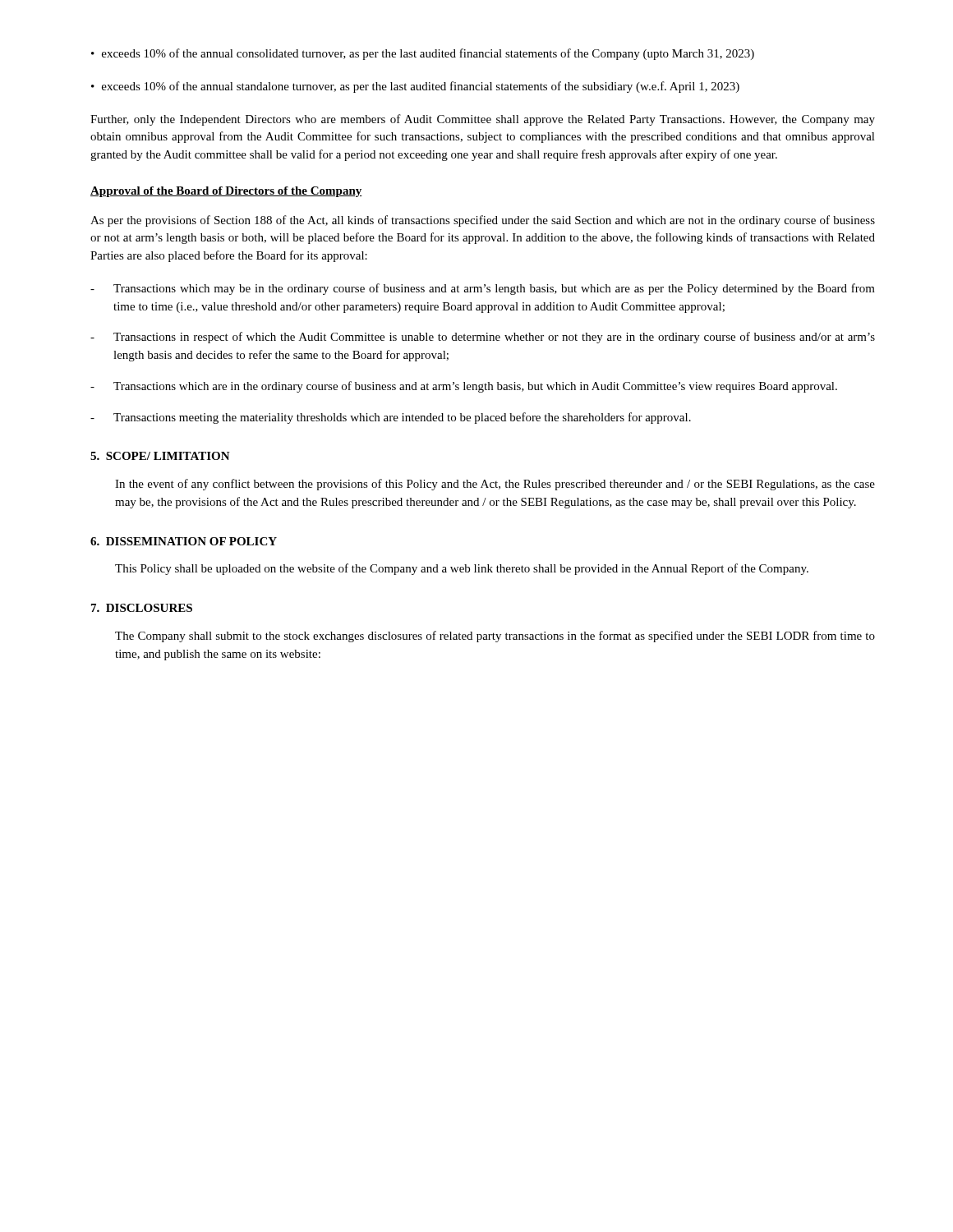953x1232 pixels.
Task: Locate the region starting "7. DISCLOSURES"
Action: 142,608
